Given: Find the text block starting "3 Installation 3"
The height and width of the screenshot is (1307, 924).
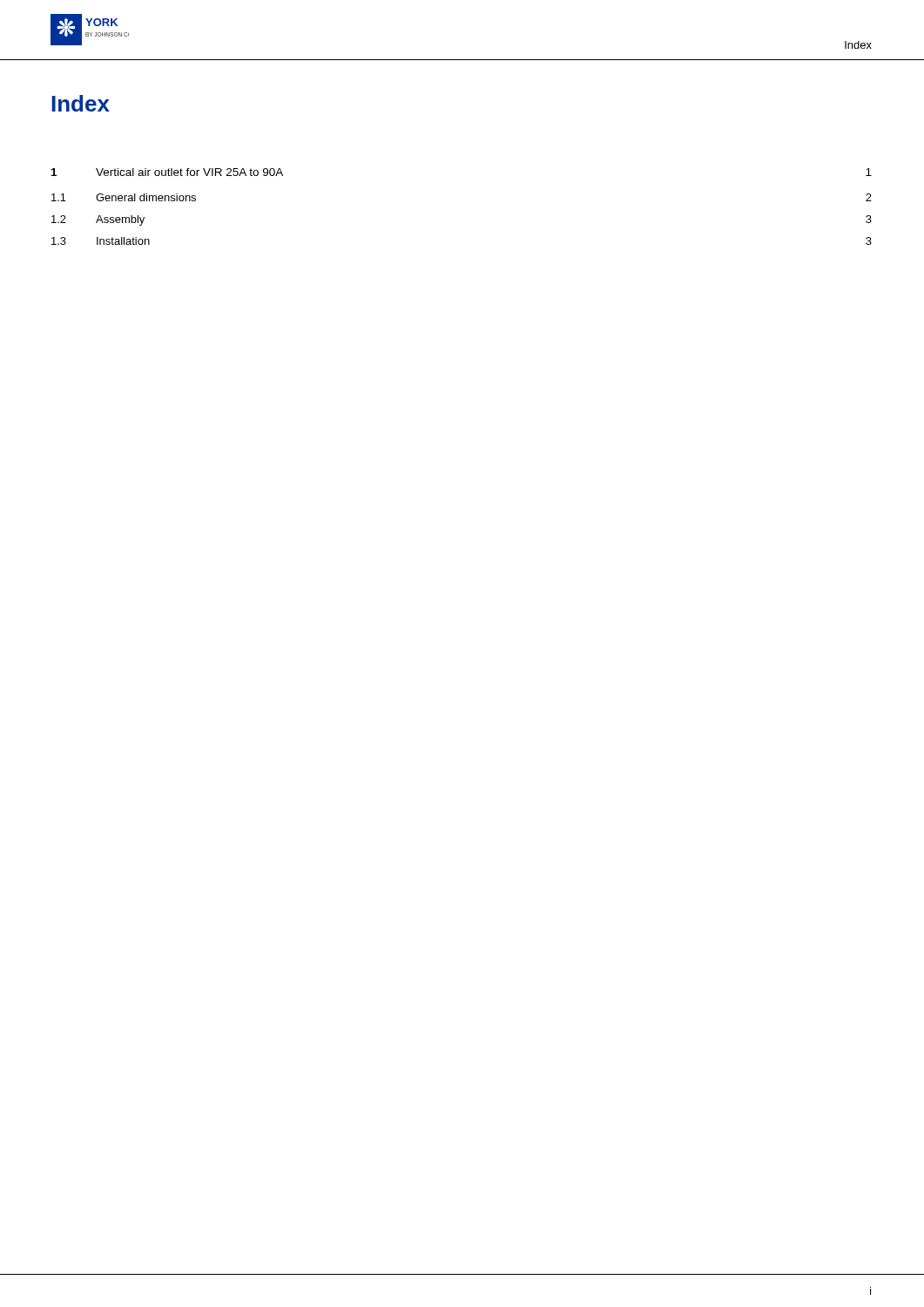Looking at the screenshot, I should (124, 241).
